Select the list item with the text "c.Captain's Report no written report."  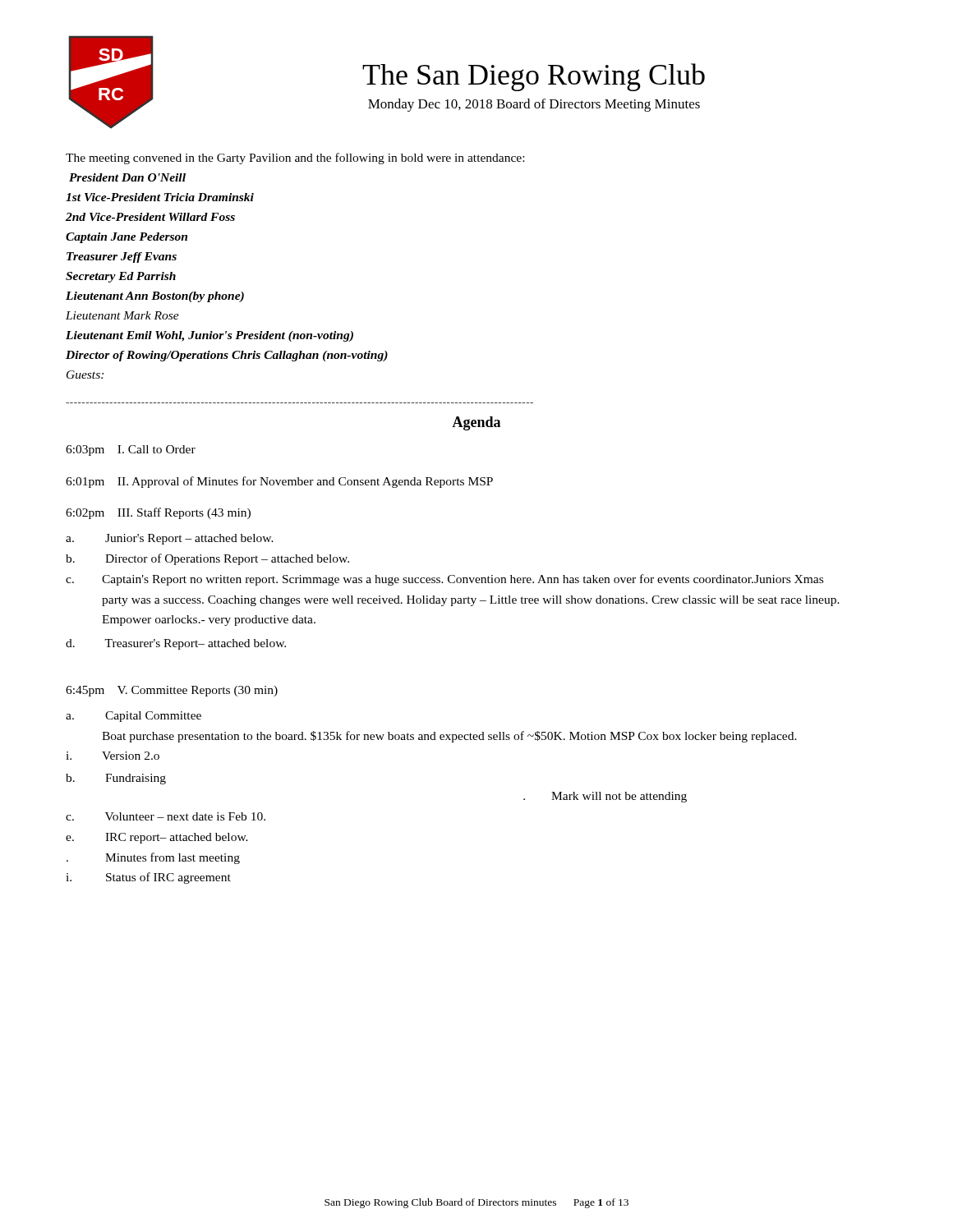click(454, 599)
